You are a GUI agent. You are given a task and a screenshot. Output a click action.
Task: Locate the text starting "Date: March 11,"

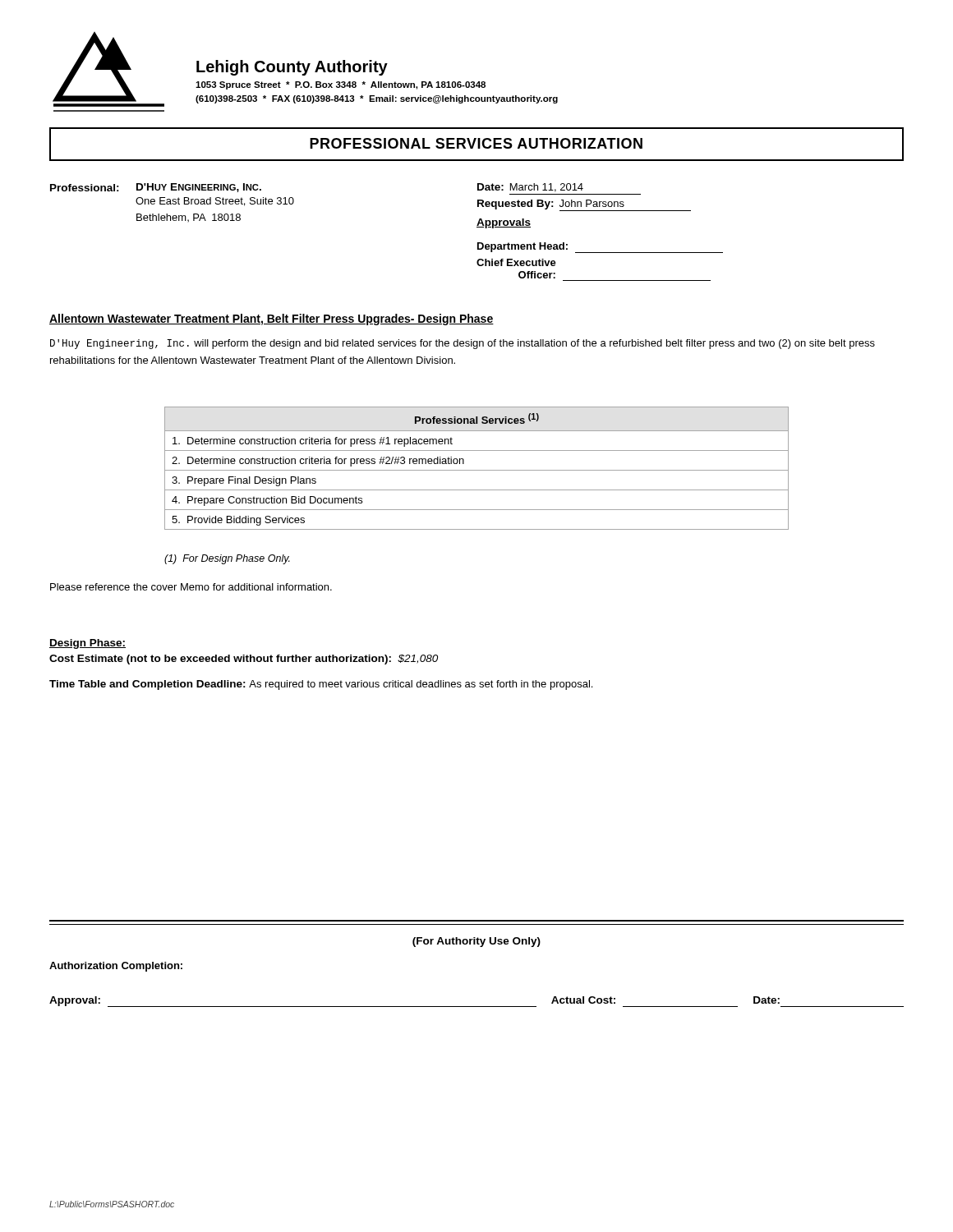(x=530, y=188)
